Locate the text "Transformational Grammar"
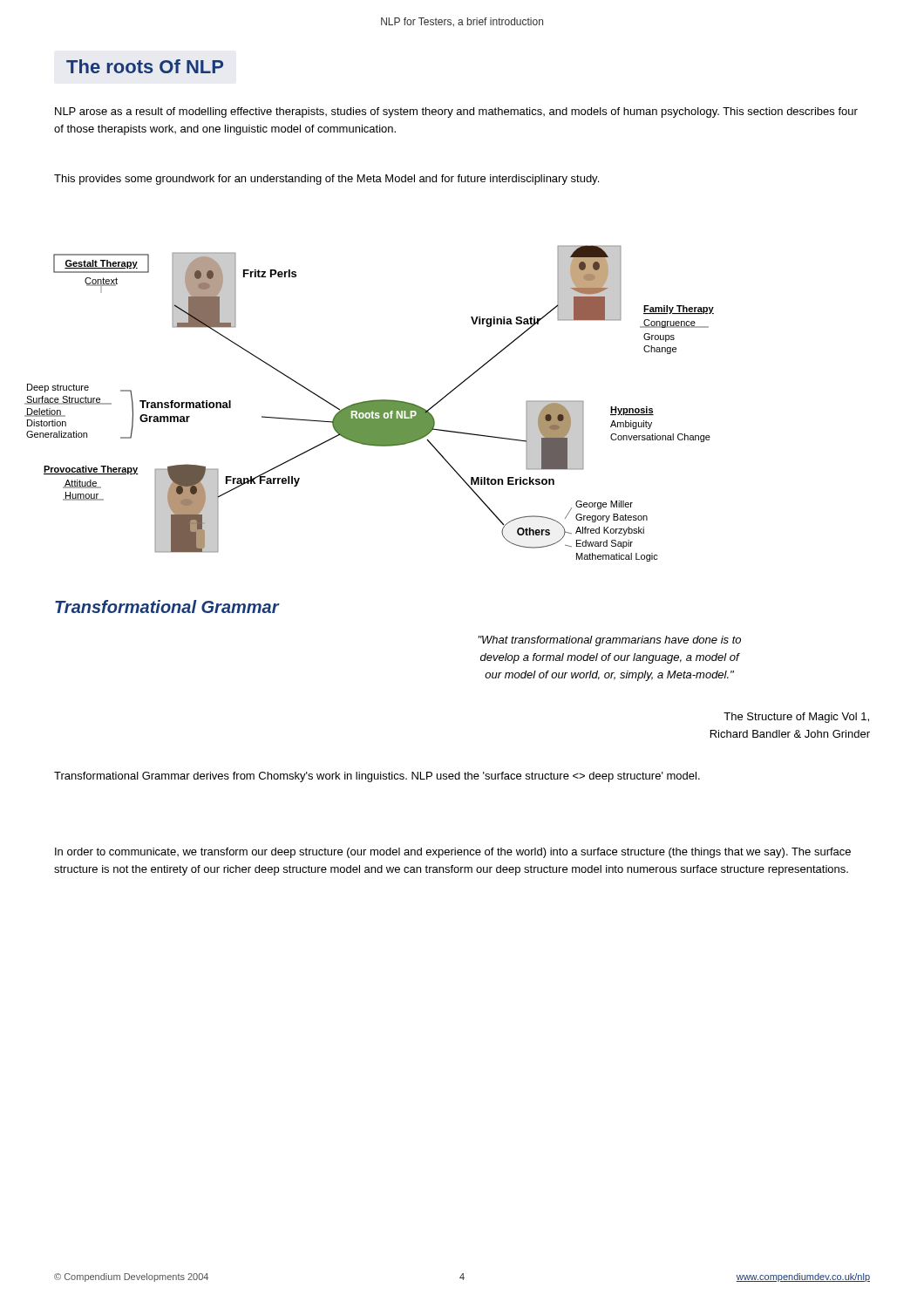924x1308 pixels. click(x=166, y=607)
